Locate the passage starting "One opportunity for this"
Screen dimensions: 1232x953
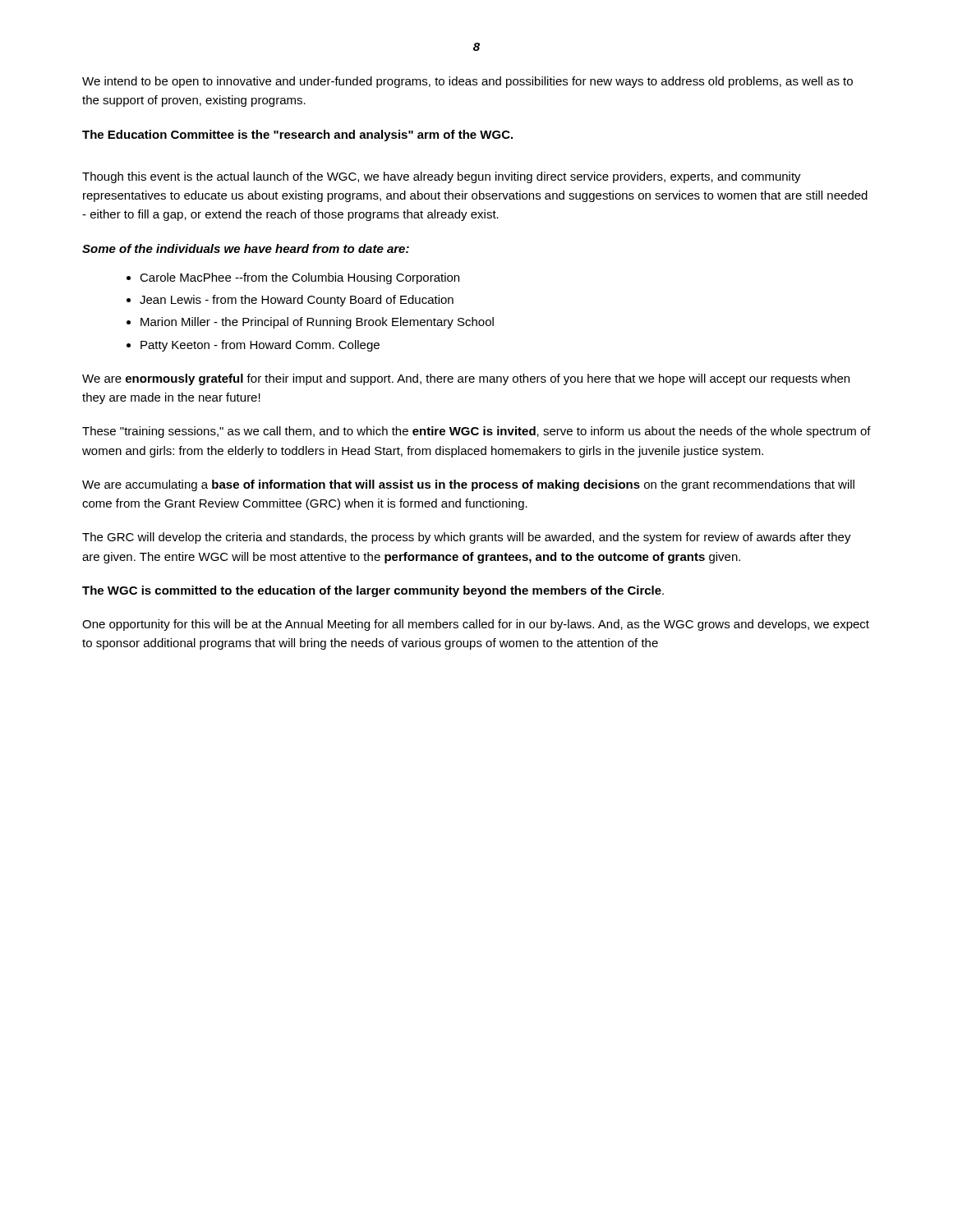click(476, 633)
